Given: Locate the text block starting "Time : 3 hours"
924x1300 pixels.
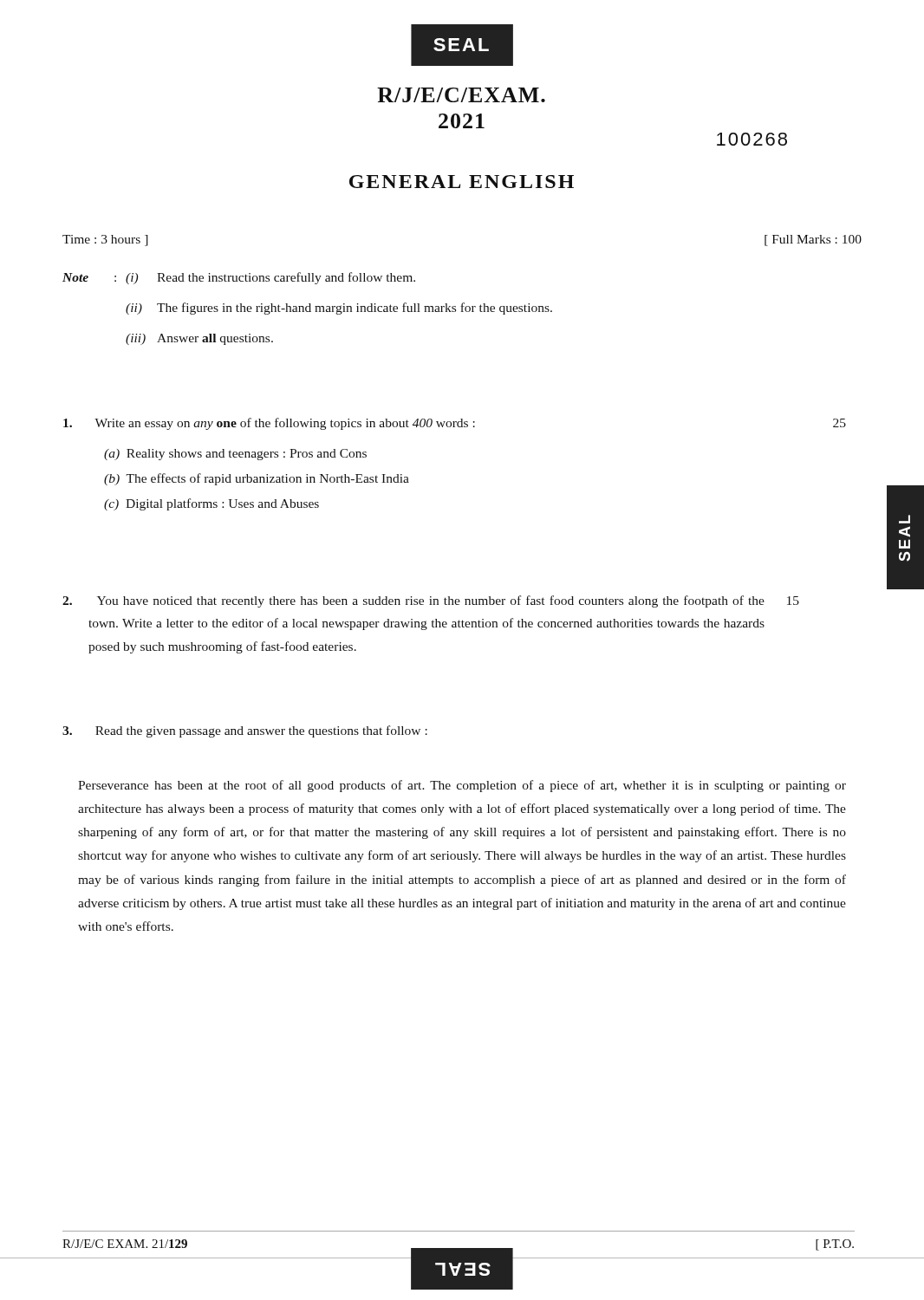Looking at the screenshot, I should [x=105, y=239].
